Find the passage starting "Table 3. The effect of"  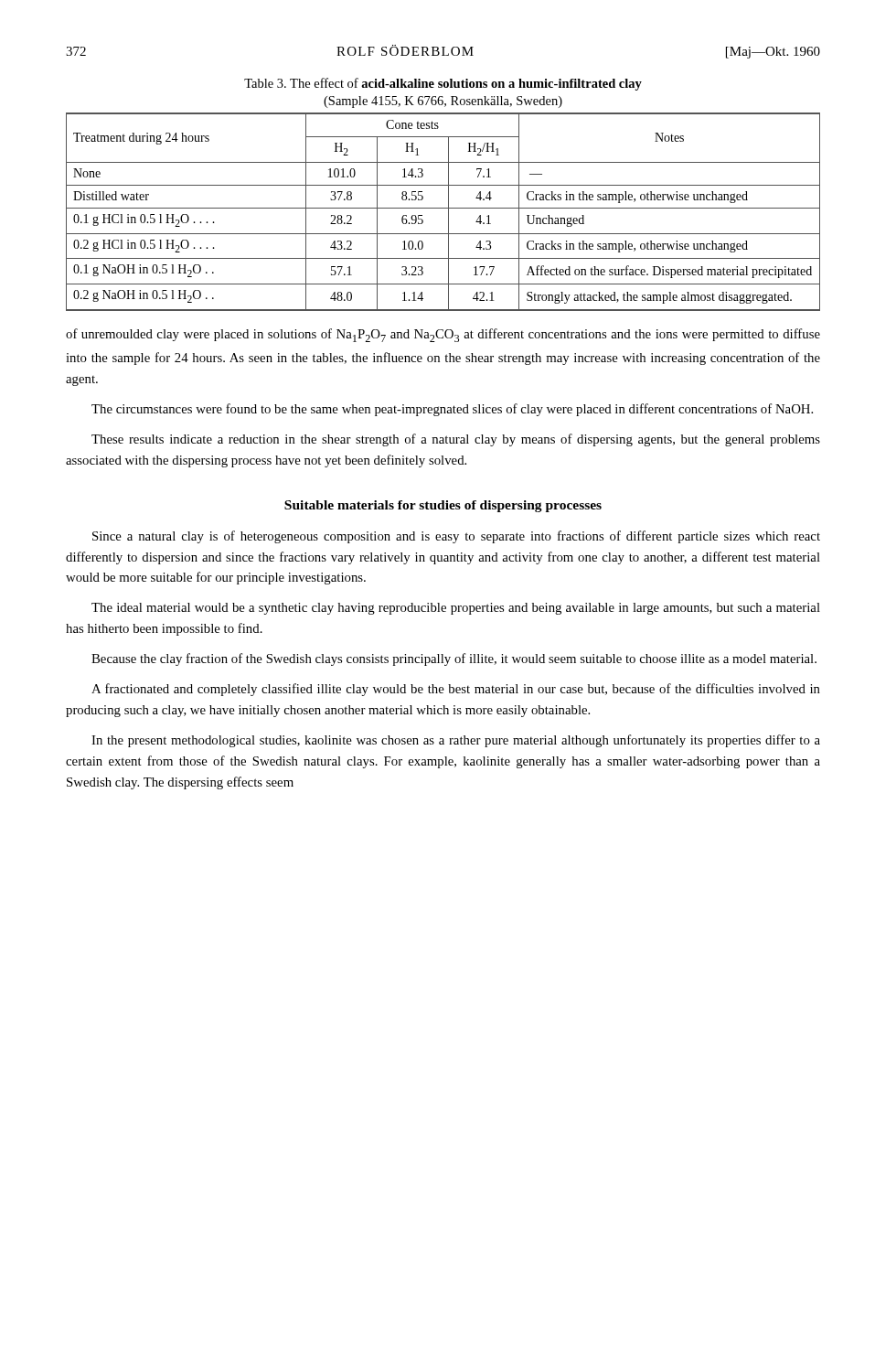pos(443,92)
